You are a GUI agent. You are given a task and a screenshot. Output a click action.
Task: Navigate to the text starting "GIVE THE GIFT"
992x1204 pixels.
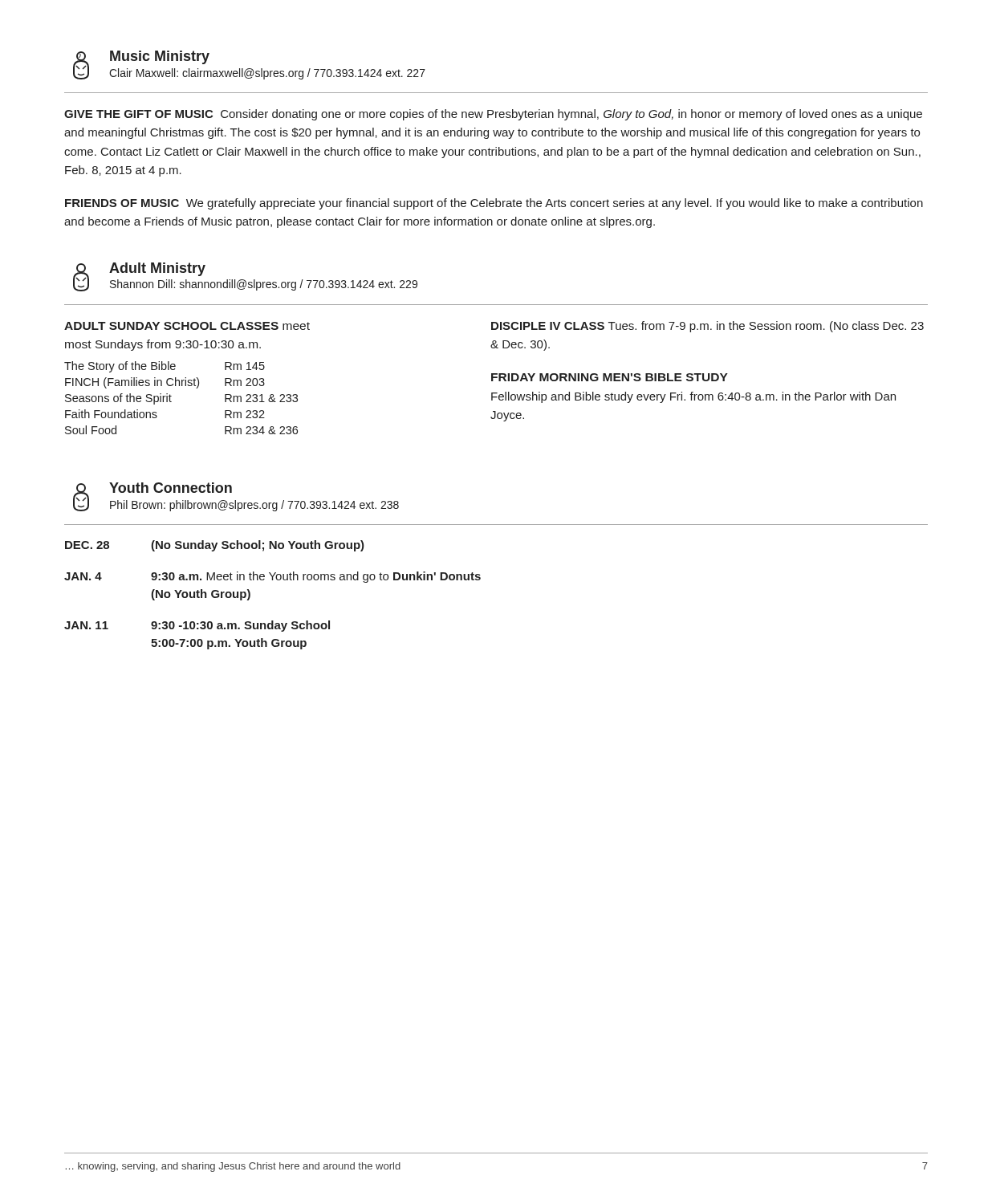tap(493, 142)
